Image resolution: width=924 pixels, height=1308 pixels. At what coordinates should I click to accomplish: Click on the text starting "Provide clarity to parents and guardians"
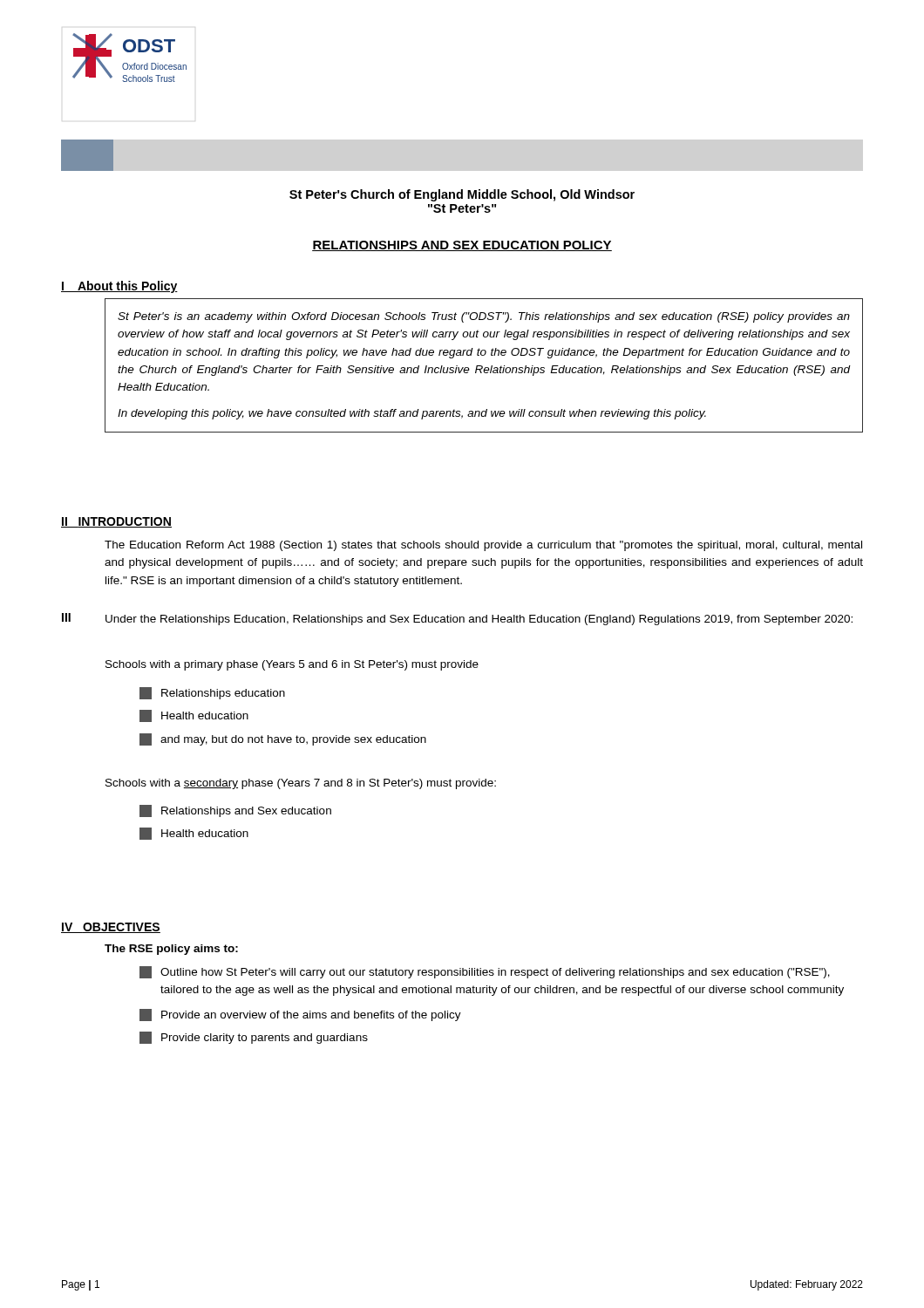pyautogui.click(x=254, y=1038)
